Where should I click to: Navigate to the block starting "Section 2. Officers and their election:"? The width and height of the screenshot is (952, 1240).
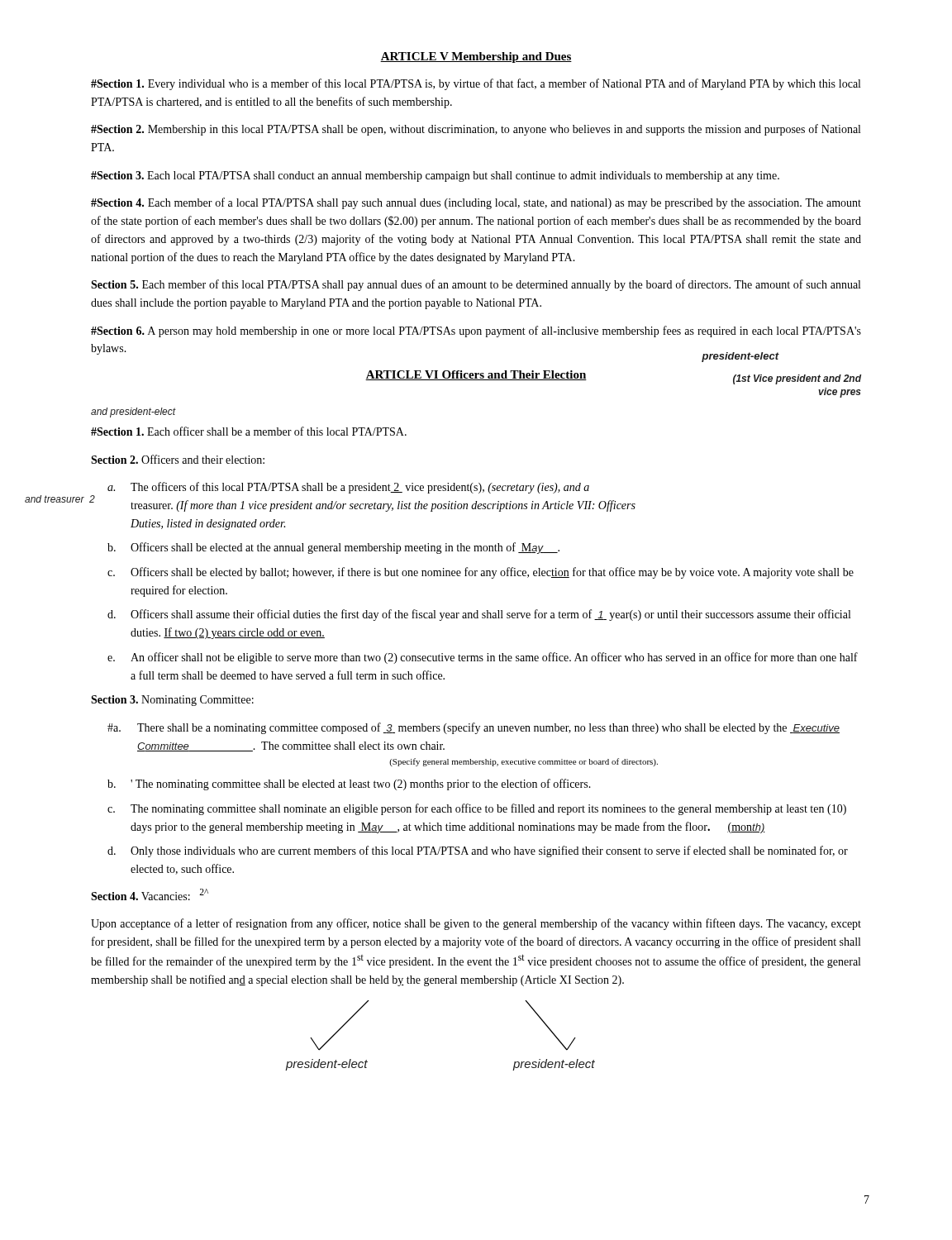[x=178, y=460]
